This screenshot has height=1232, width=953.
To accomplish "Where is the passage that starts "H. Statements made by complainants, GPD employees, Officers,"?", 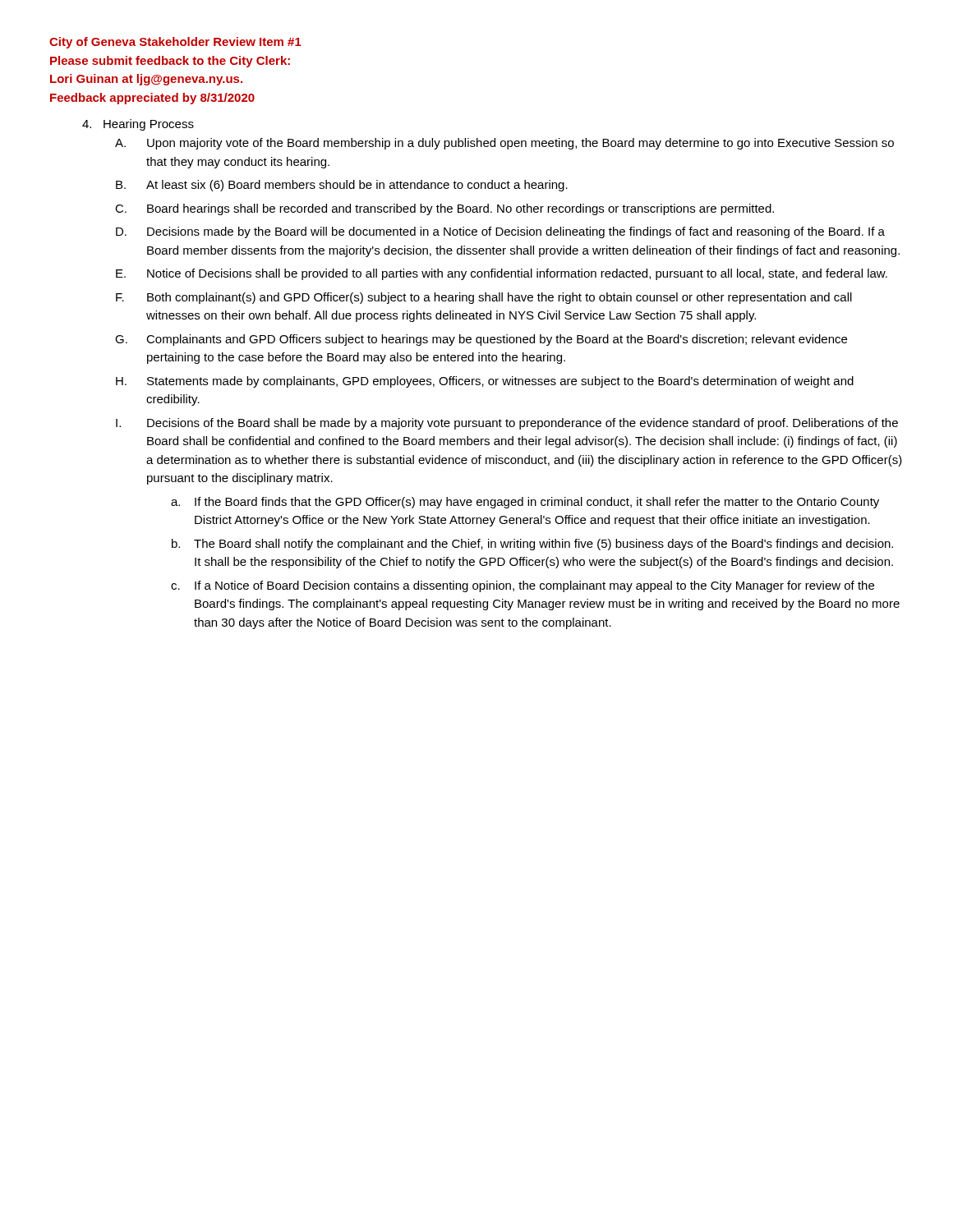I will coord(509,390).
